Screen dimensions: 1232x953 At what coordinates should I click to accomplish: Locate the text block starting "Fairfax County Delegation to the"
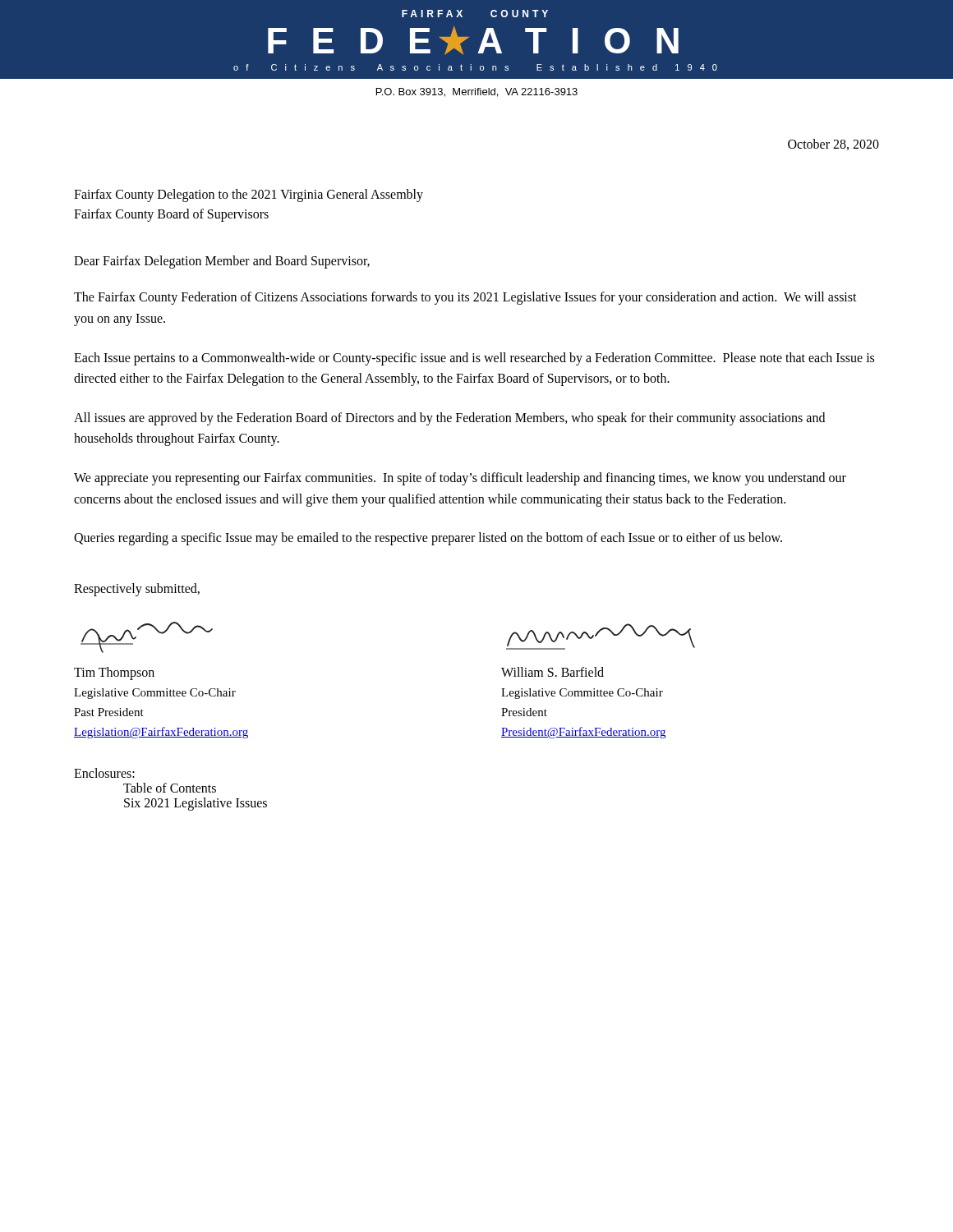pos(249,204)
